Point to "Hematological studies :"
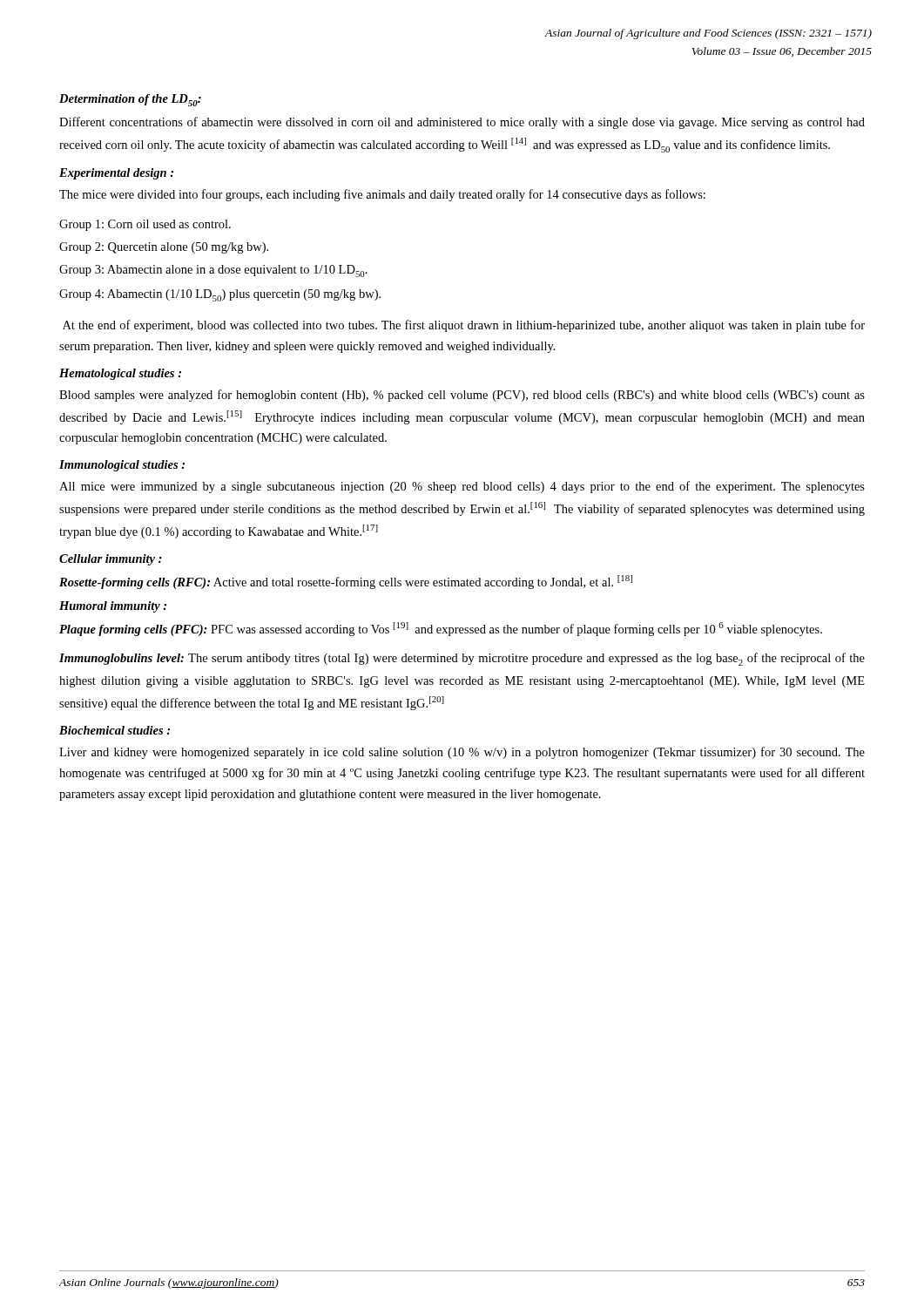This screenshot has width=924, height=1307. (x=121, y=373)
